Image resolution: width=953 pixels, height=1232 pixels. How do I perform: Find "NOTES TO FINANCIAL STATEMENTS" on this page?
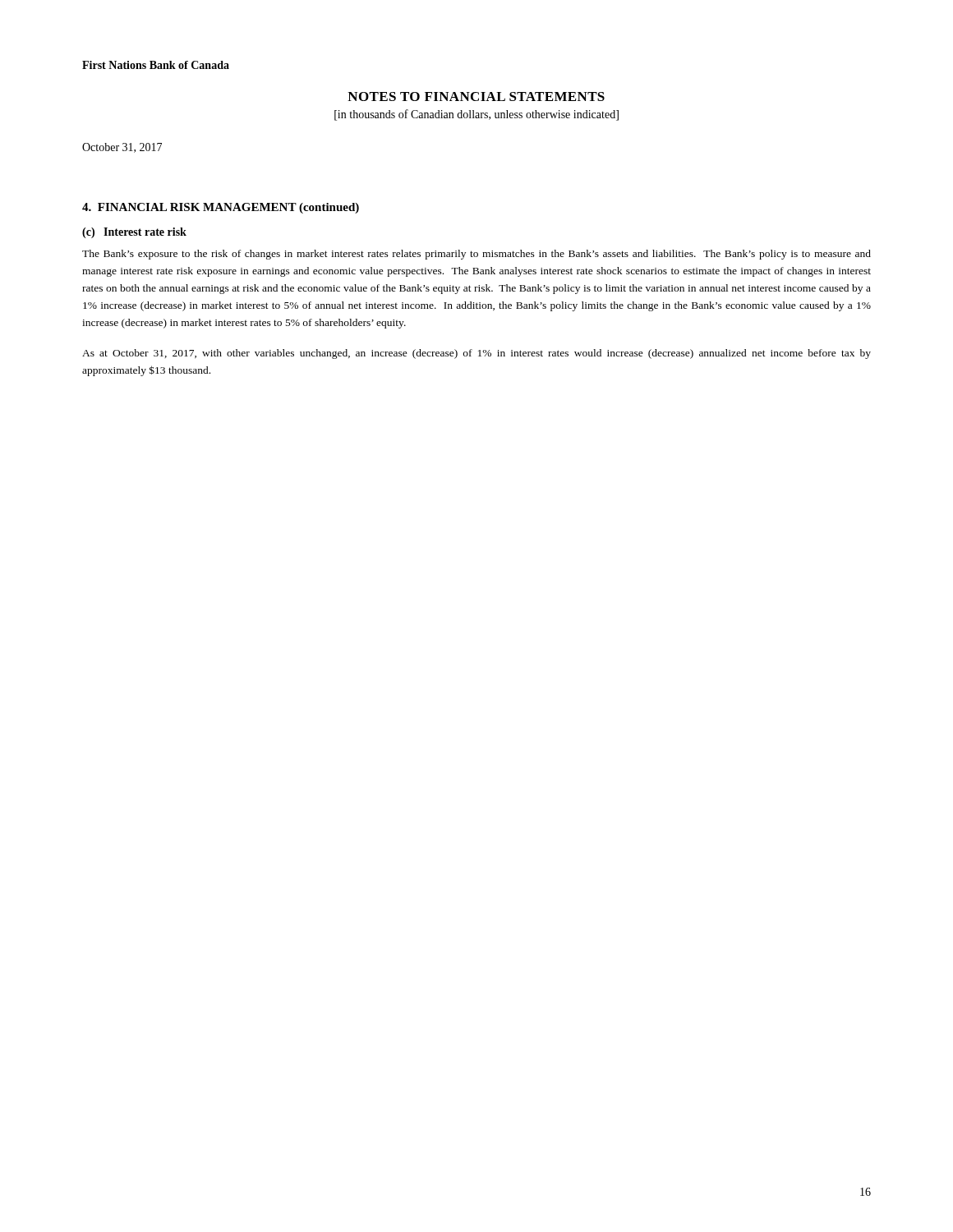pos(476,97)
